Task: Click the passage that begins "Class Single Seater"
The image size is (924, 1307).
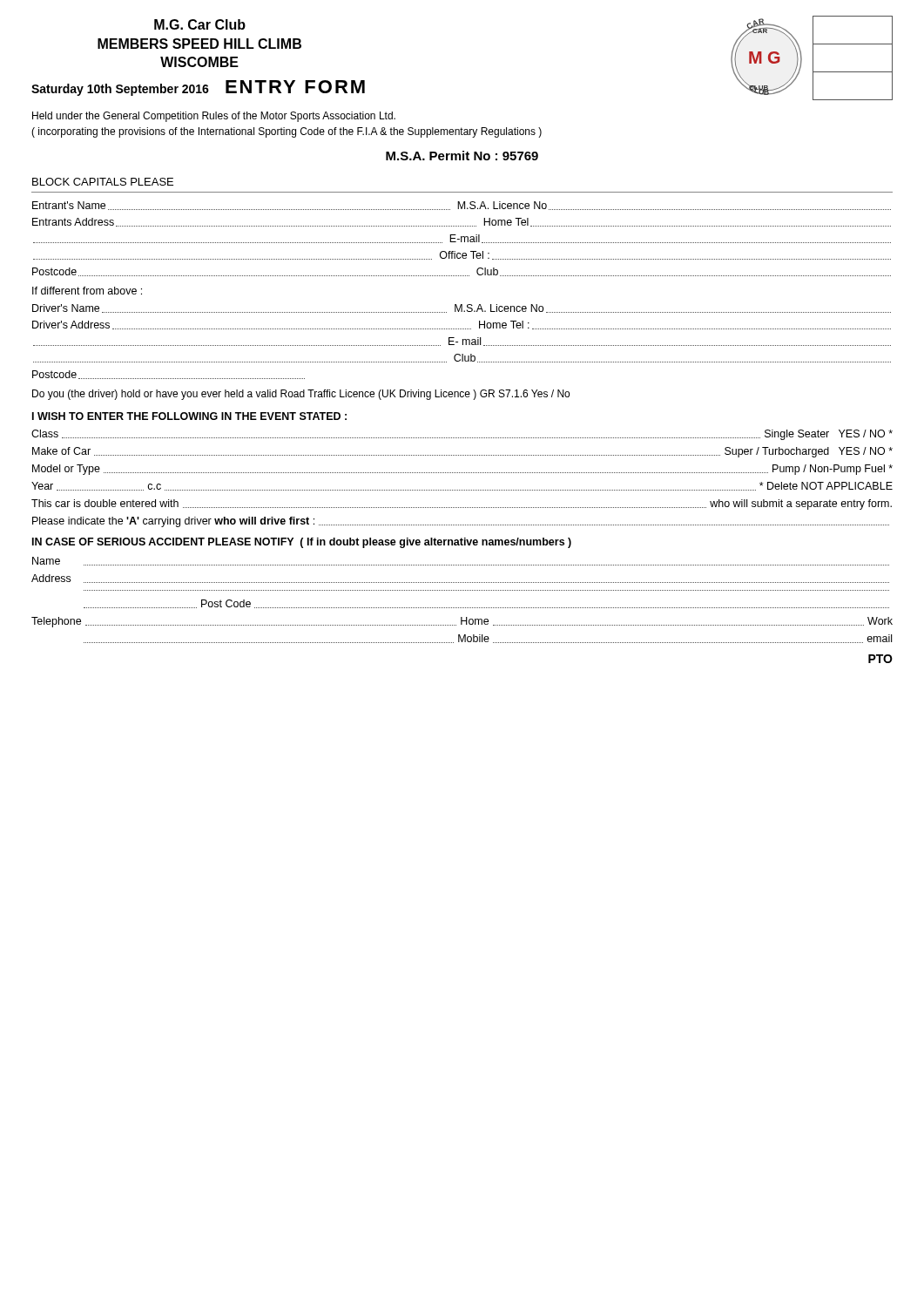Action: [x=462, y=477]
